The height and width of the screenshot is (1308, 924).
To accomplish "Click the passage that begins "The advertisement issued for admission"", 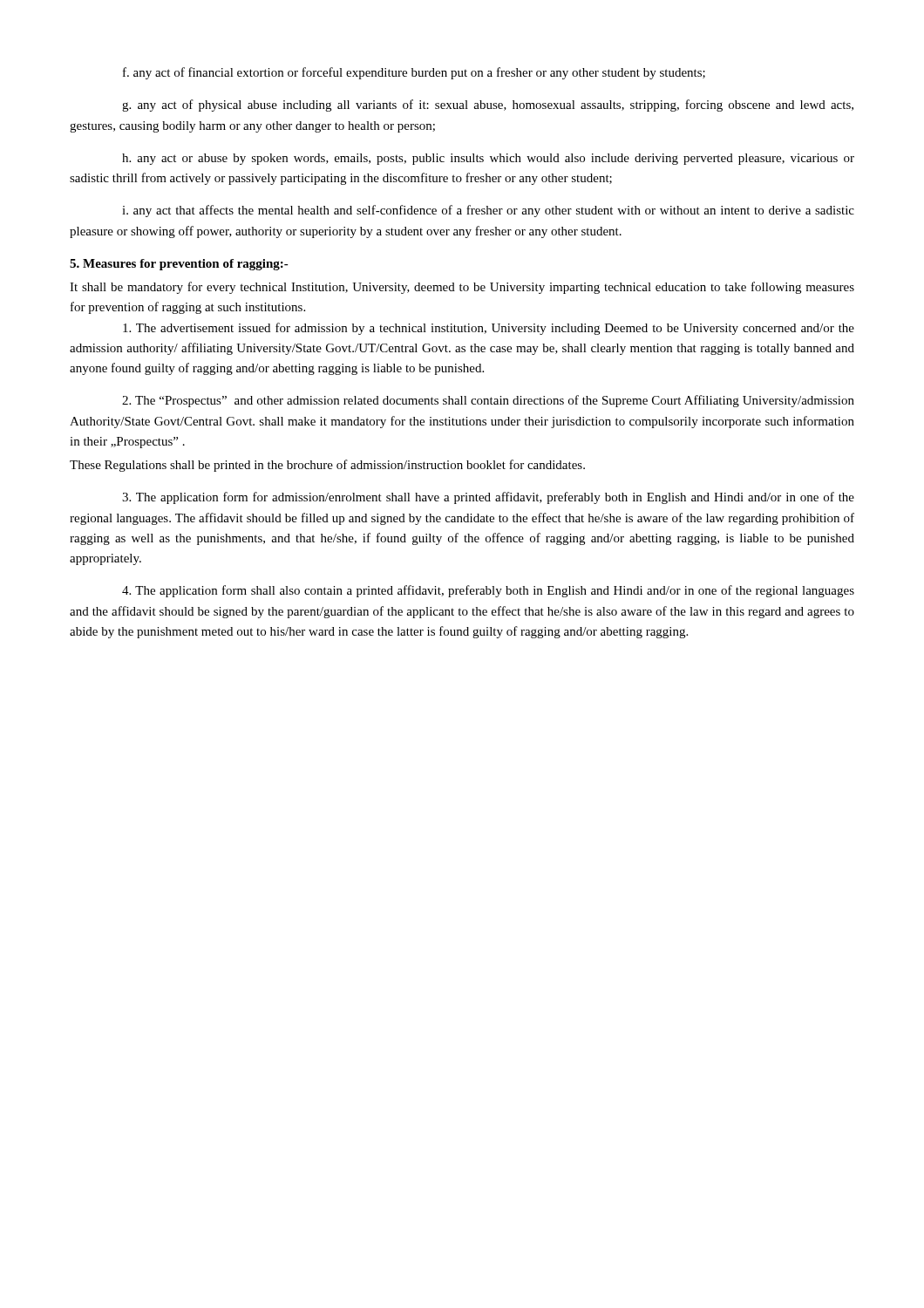I will pyautogui.click(x=462, y=348).
